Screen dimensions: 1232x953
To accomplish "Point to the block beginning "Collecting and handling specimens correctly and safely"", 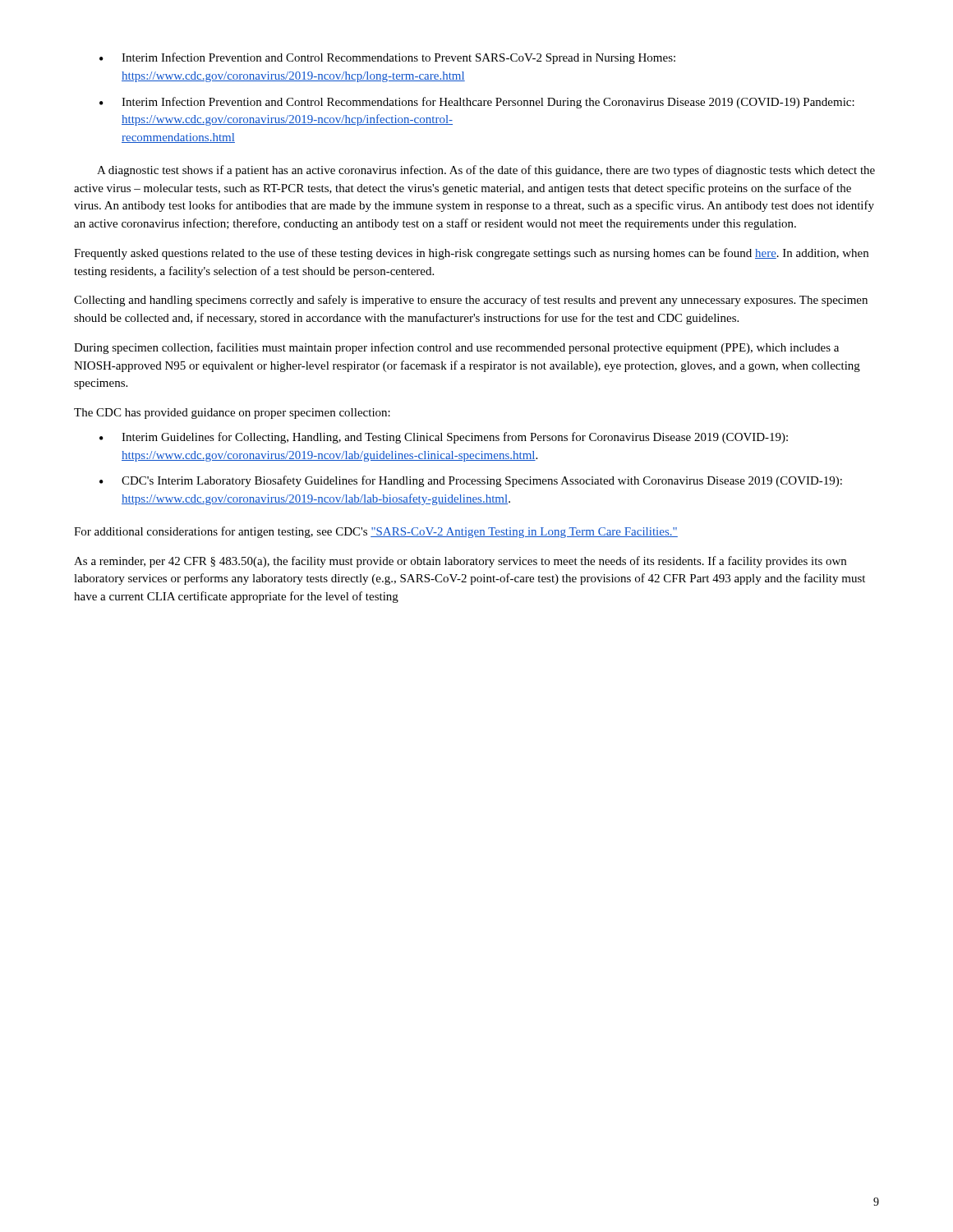I will [x=471, y=309].
